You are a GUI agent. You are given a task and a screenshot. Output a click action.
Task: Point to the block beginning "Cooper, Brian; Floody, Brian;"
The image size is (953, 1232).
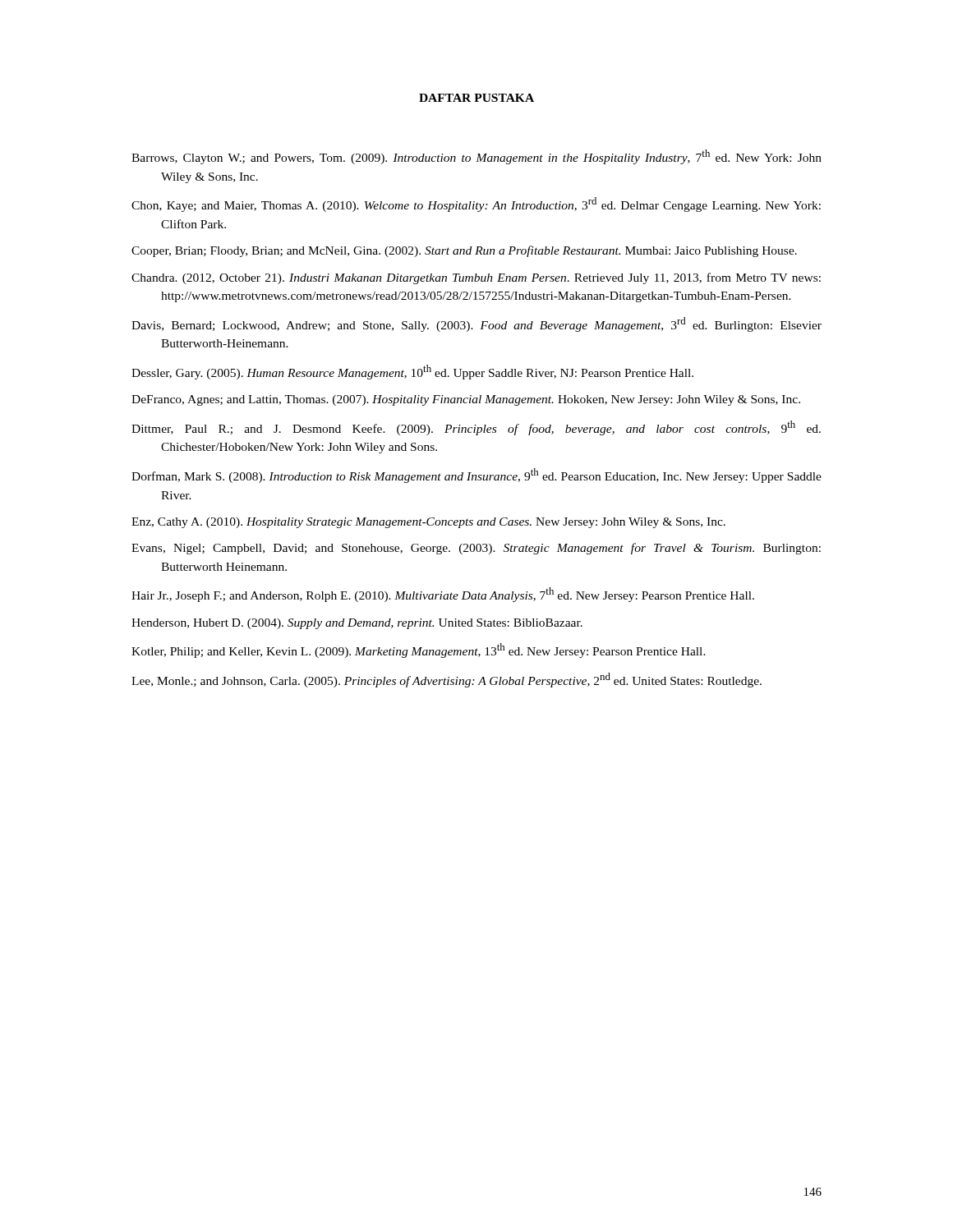476,251
